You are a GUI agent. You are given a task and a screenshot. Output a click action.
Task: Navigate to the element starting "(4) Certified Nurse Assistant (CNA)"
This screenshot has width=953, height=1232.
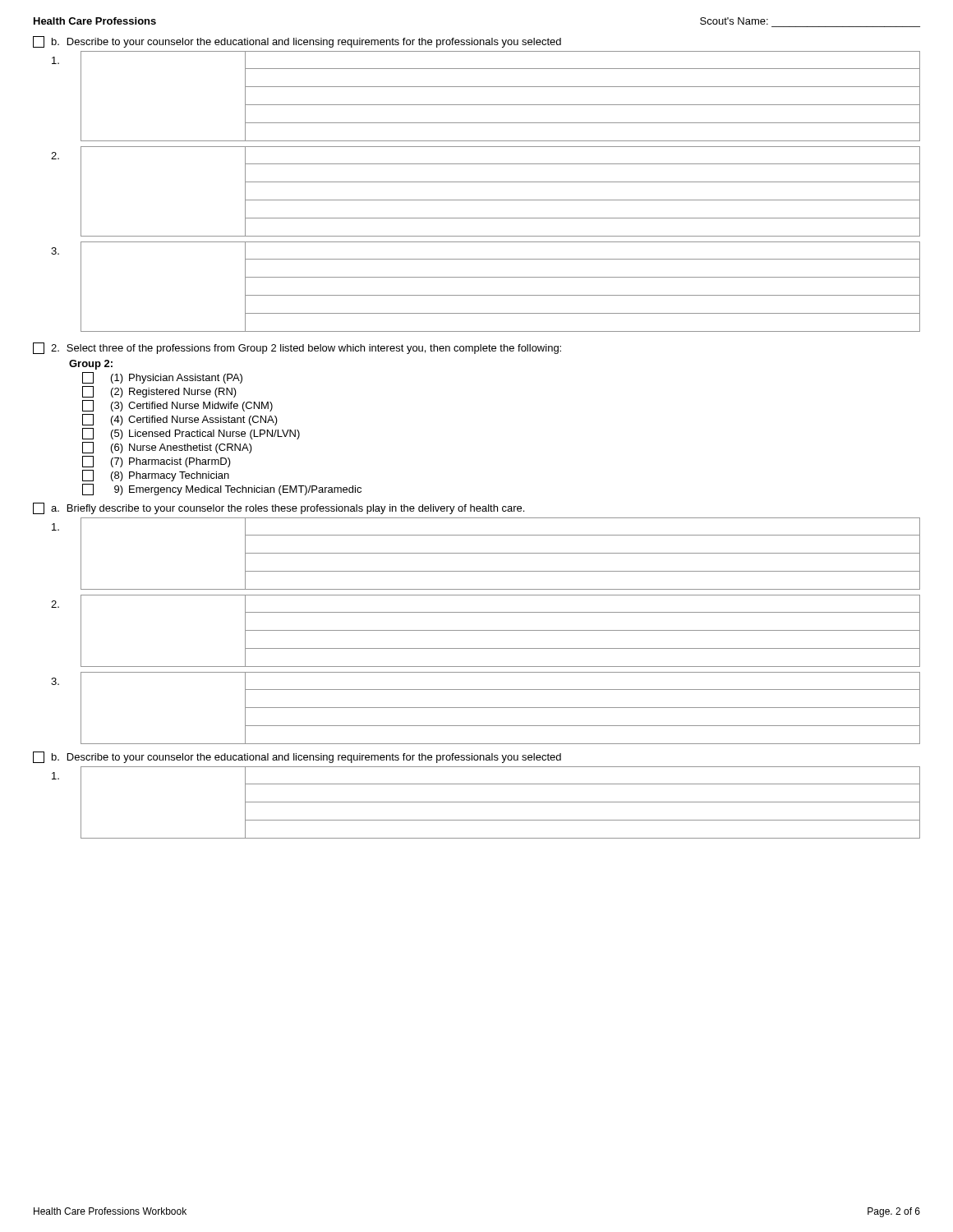[x=180, y=419]
